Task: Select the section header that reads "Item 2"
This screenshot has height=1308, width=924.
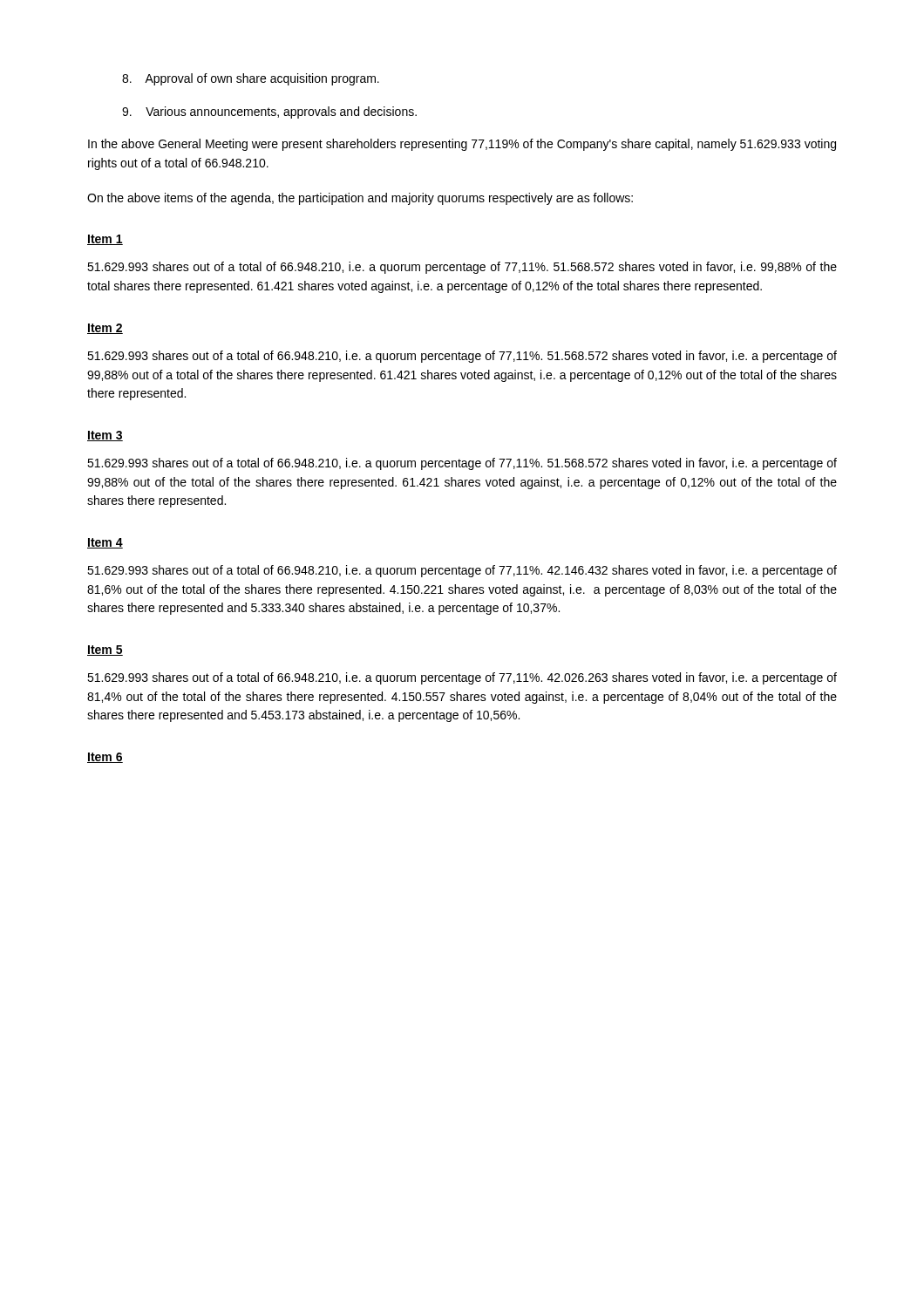Action: (x=105, y=328)
